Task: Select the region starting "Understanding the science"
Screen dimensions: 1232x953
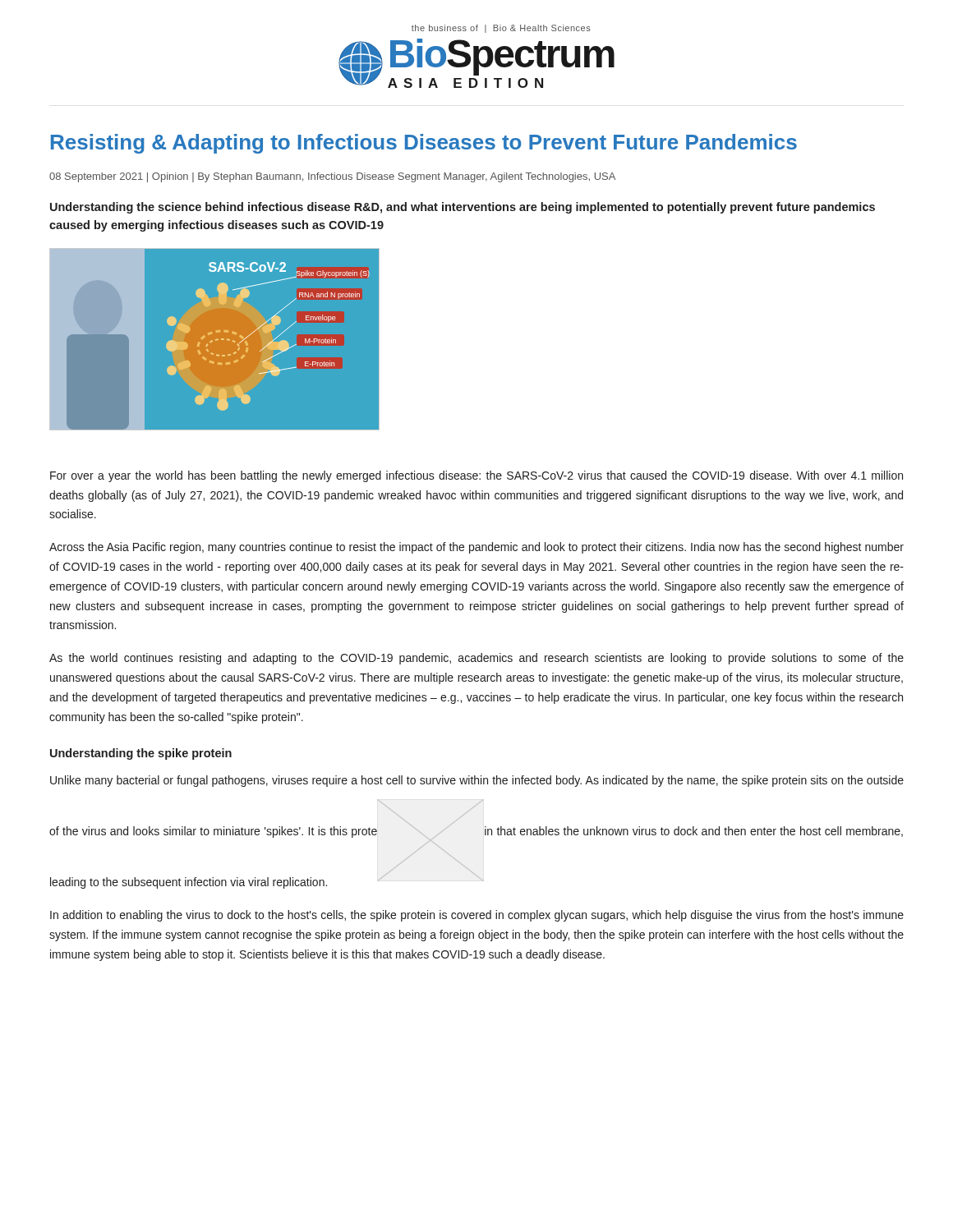Action: (x=476, y=217)
